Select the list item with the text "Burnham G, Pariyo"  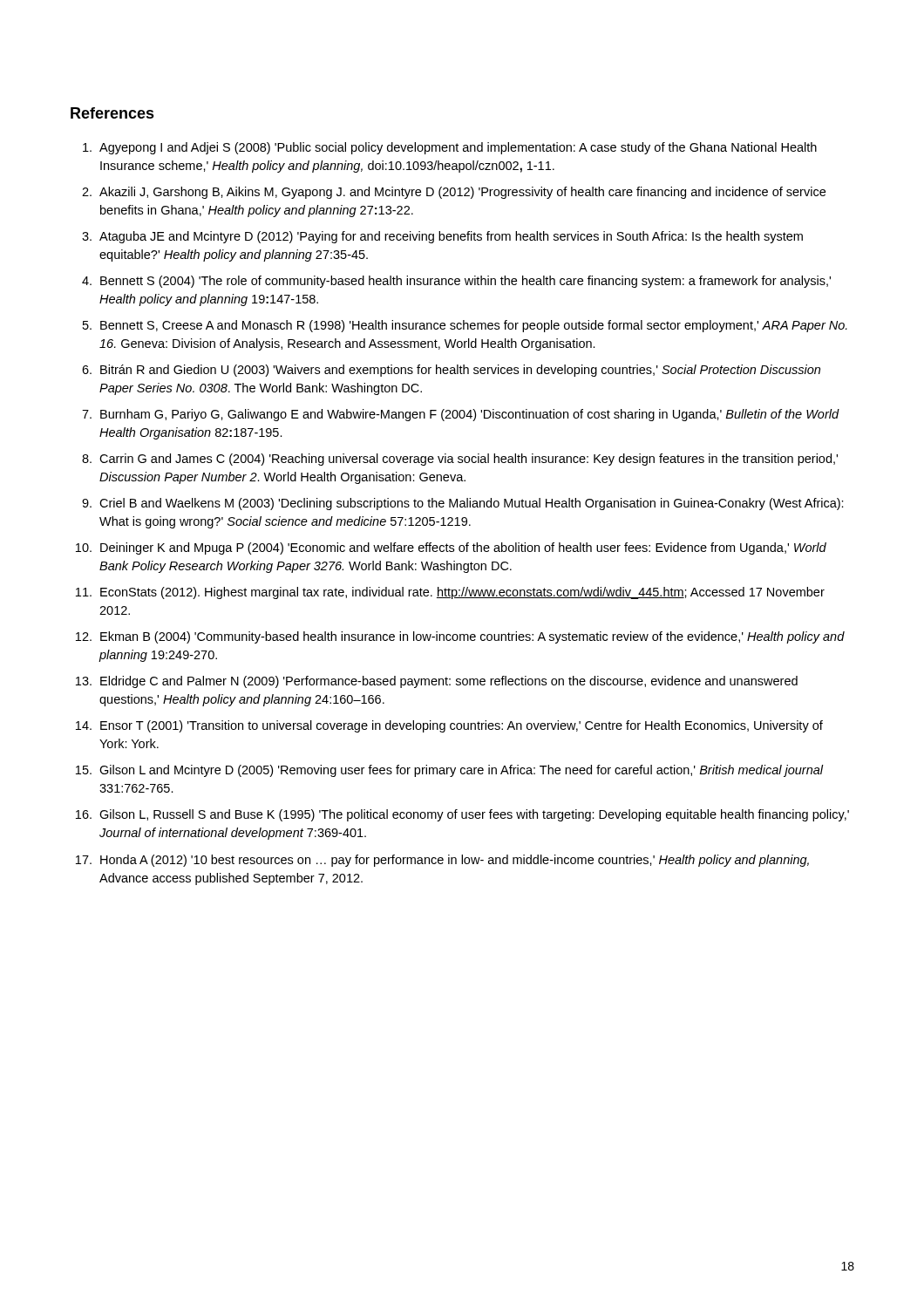click(475, 424)
